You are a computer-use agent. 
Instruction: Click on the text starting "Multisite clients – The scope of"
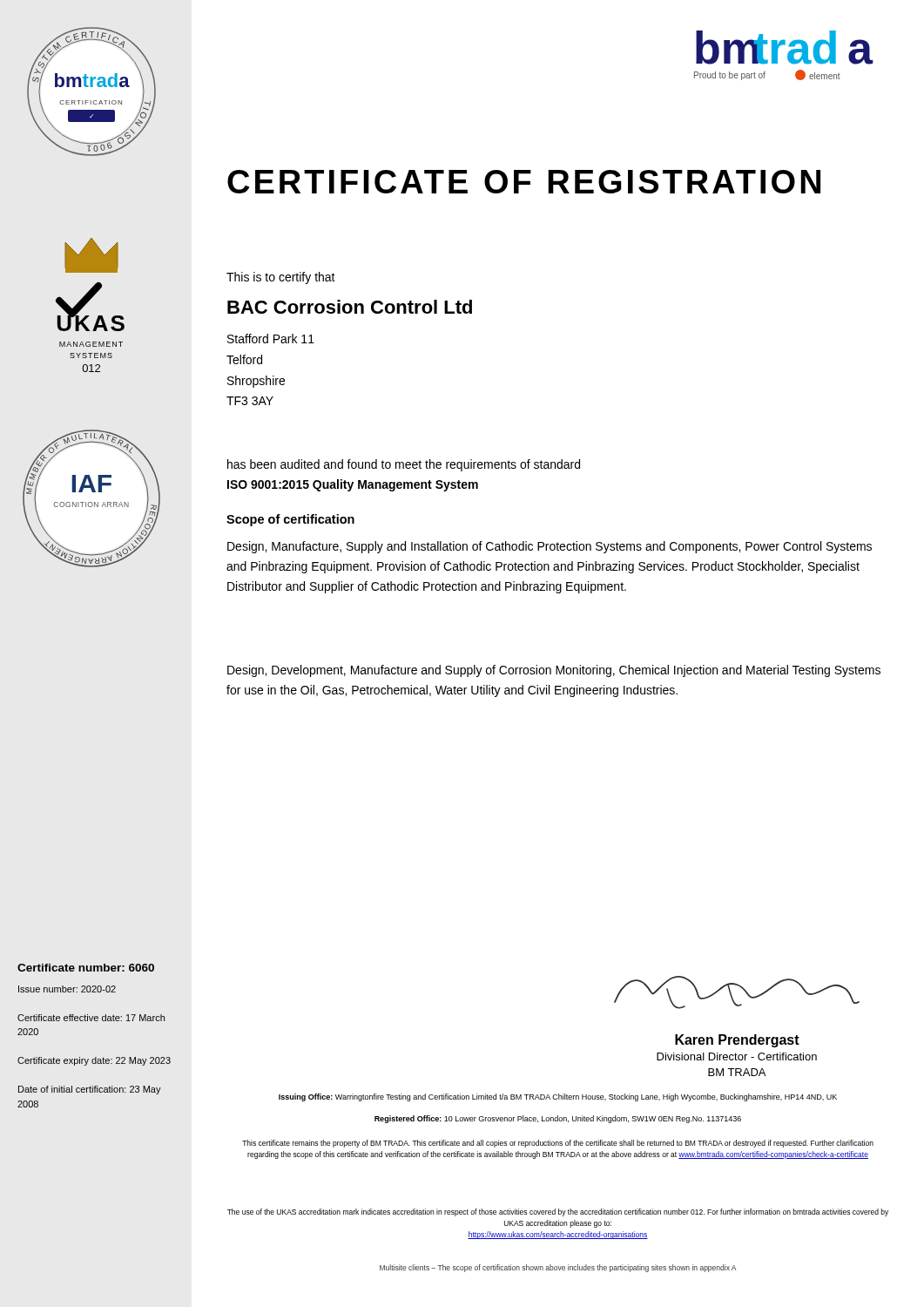click(558, 1268)
